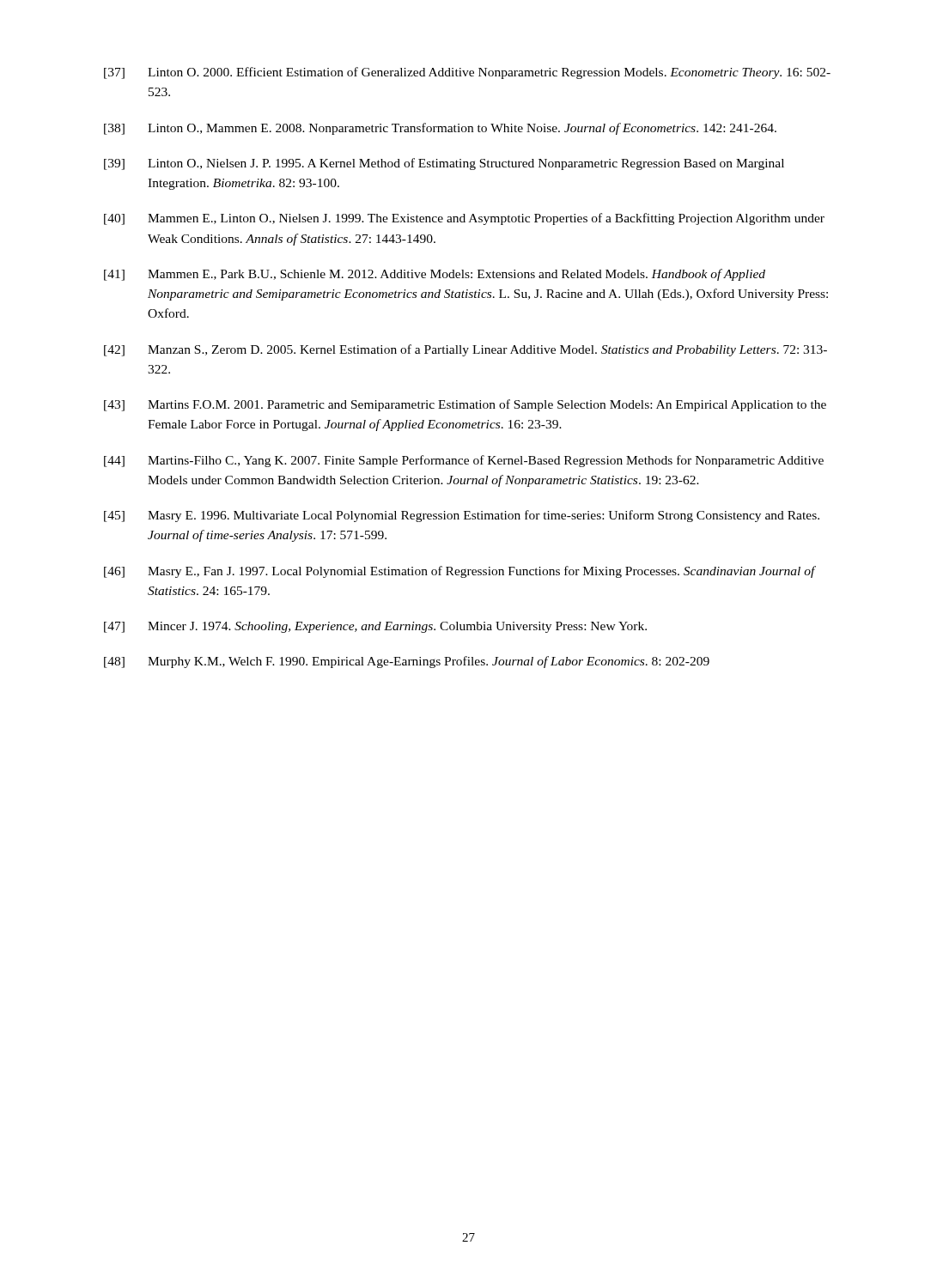Find the block on this page that starts "[38] Linton O., Mammen E. 2008."
937x1288 pixels.
tap(468, 127)
